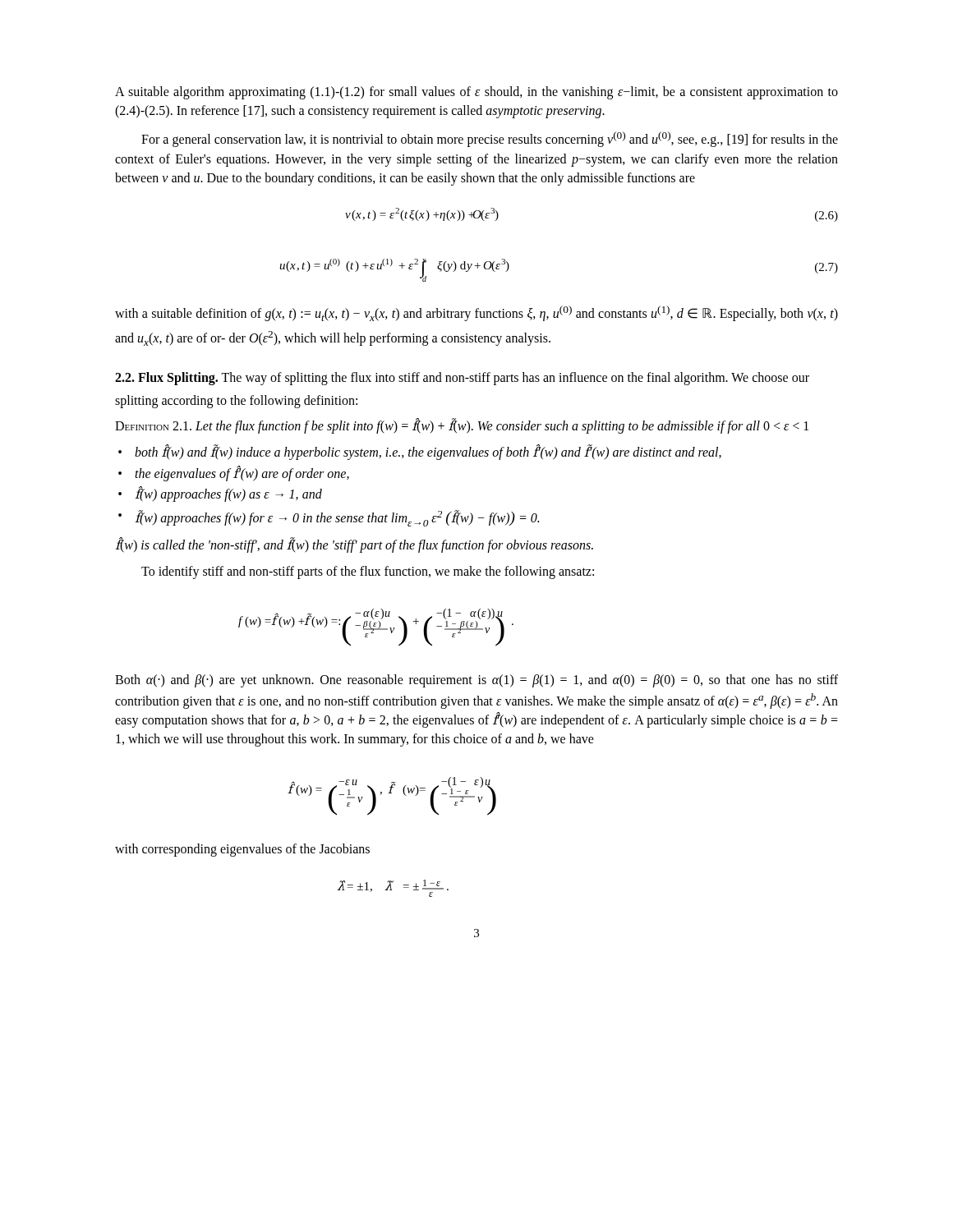Click on the text starting "Definition 2.1. Let the flux"
Screen dimensions: 1232x953
tap(476, 426)
